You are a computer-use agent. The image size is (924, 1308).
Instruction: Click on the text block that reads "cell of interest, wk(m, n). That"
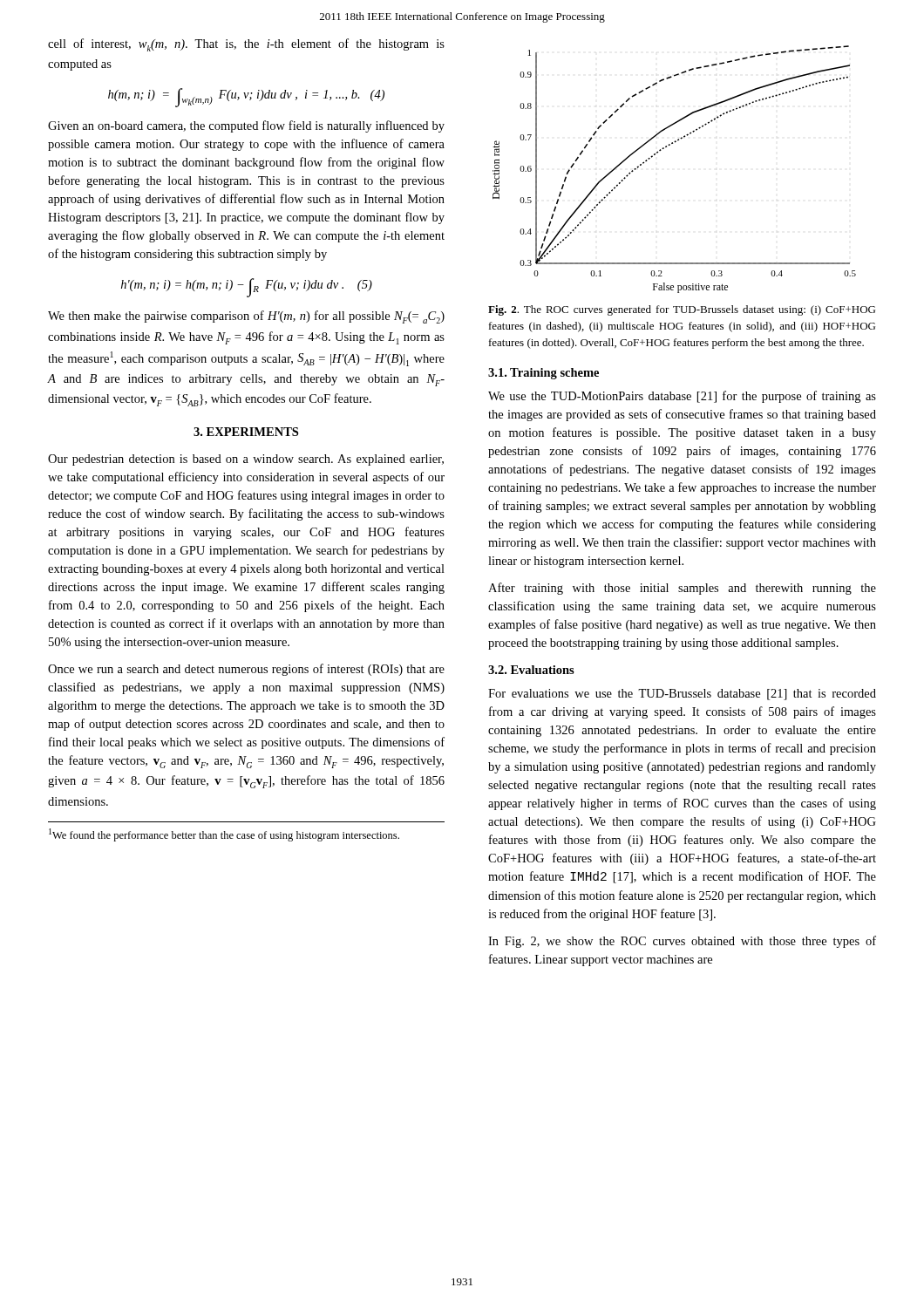coord(246,54)
